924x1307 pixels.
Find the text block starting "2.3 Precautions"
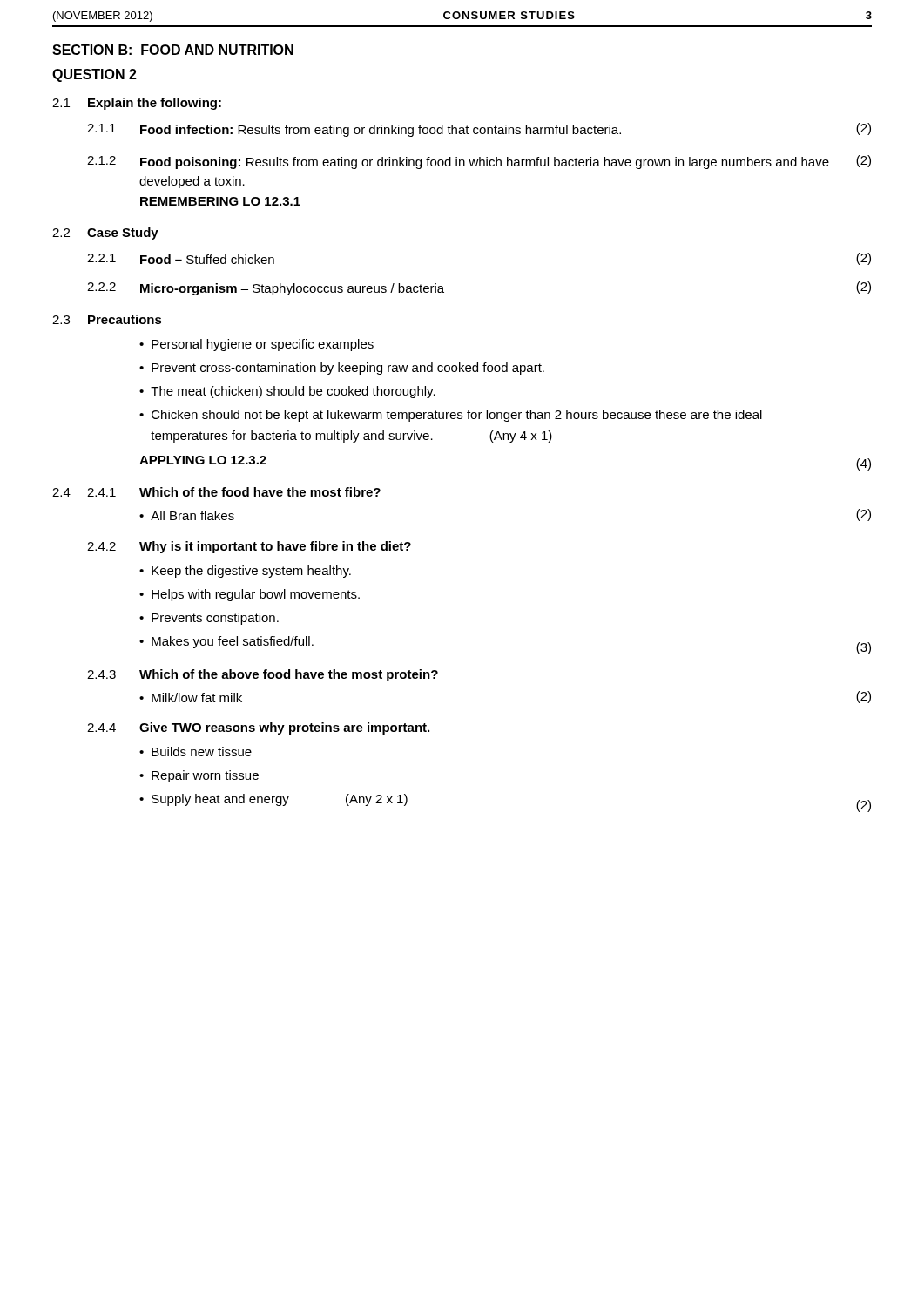point(107,319)
